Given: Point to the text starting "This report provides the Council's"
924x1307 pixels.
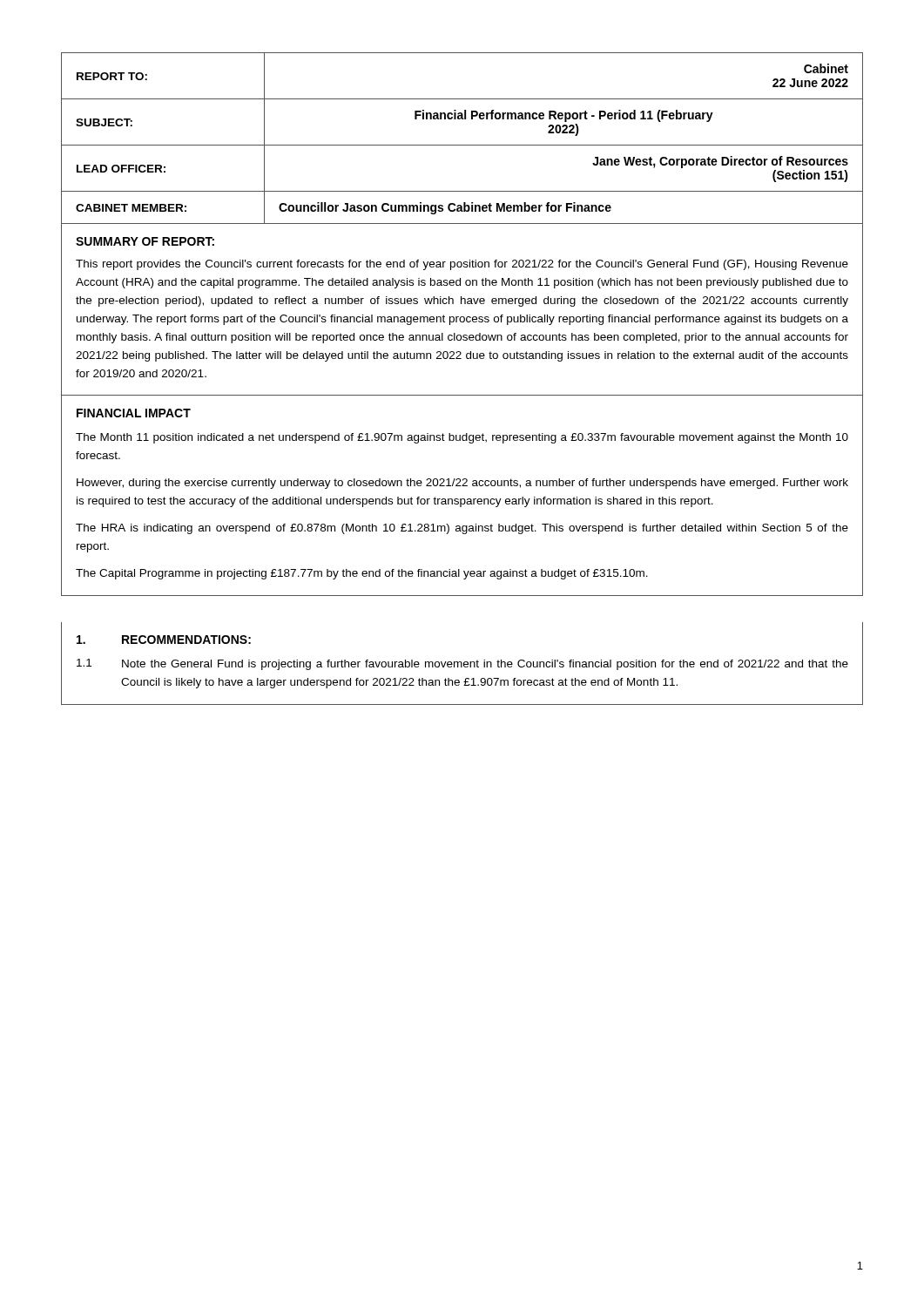Looking at the screenshot, I should point(462,318).
